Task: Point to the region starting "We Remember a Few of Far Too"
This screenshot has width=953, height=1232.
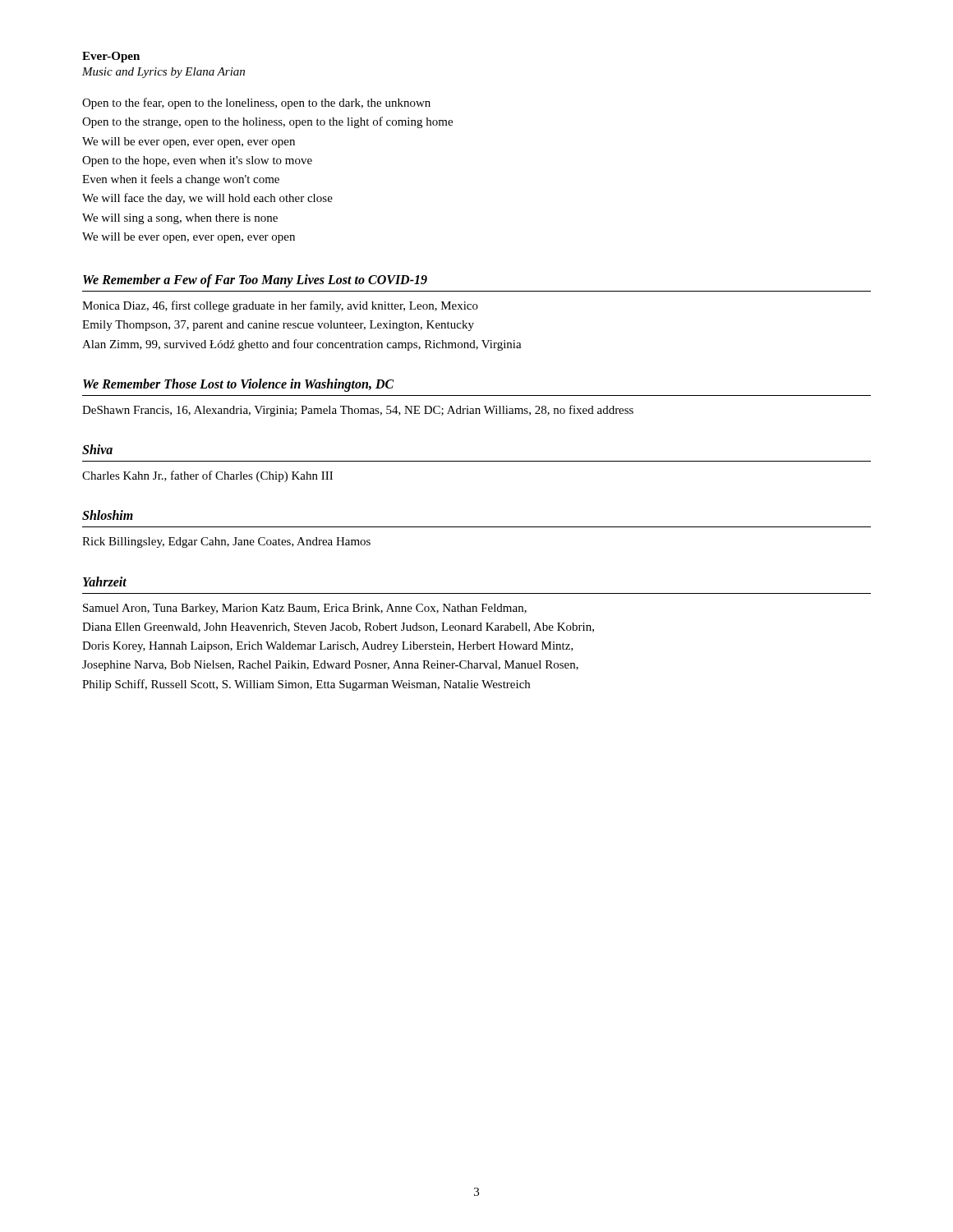Action: 255,280
